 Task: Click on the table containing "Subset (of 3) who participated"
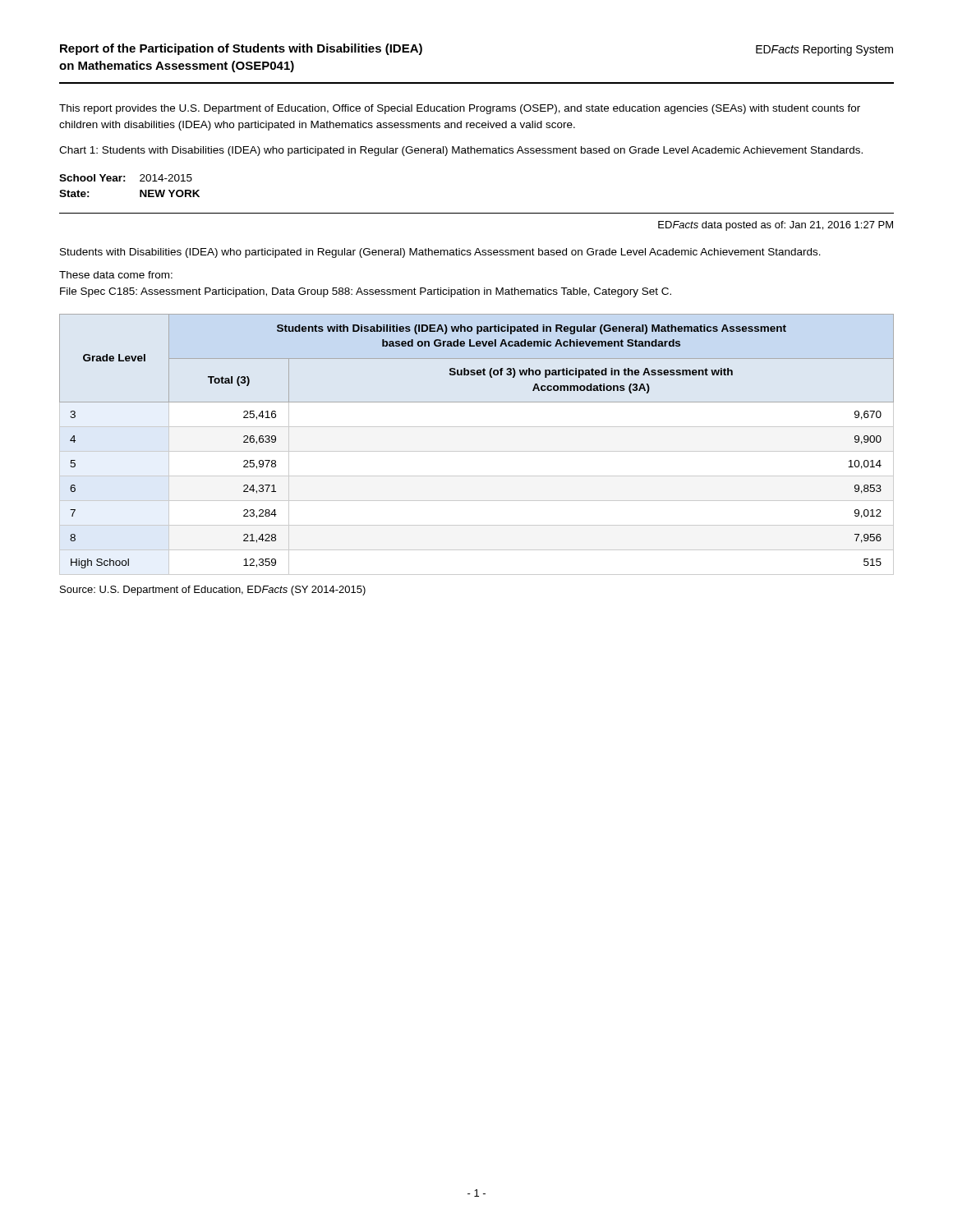(x=476, y=444)
